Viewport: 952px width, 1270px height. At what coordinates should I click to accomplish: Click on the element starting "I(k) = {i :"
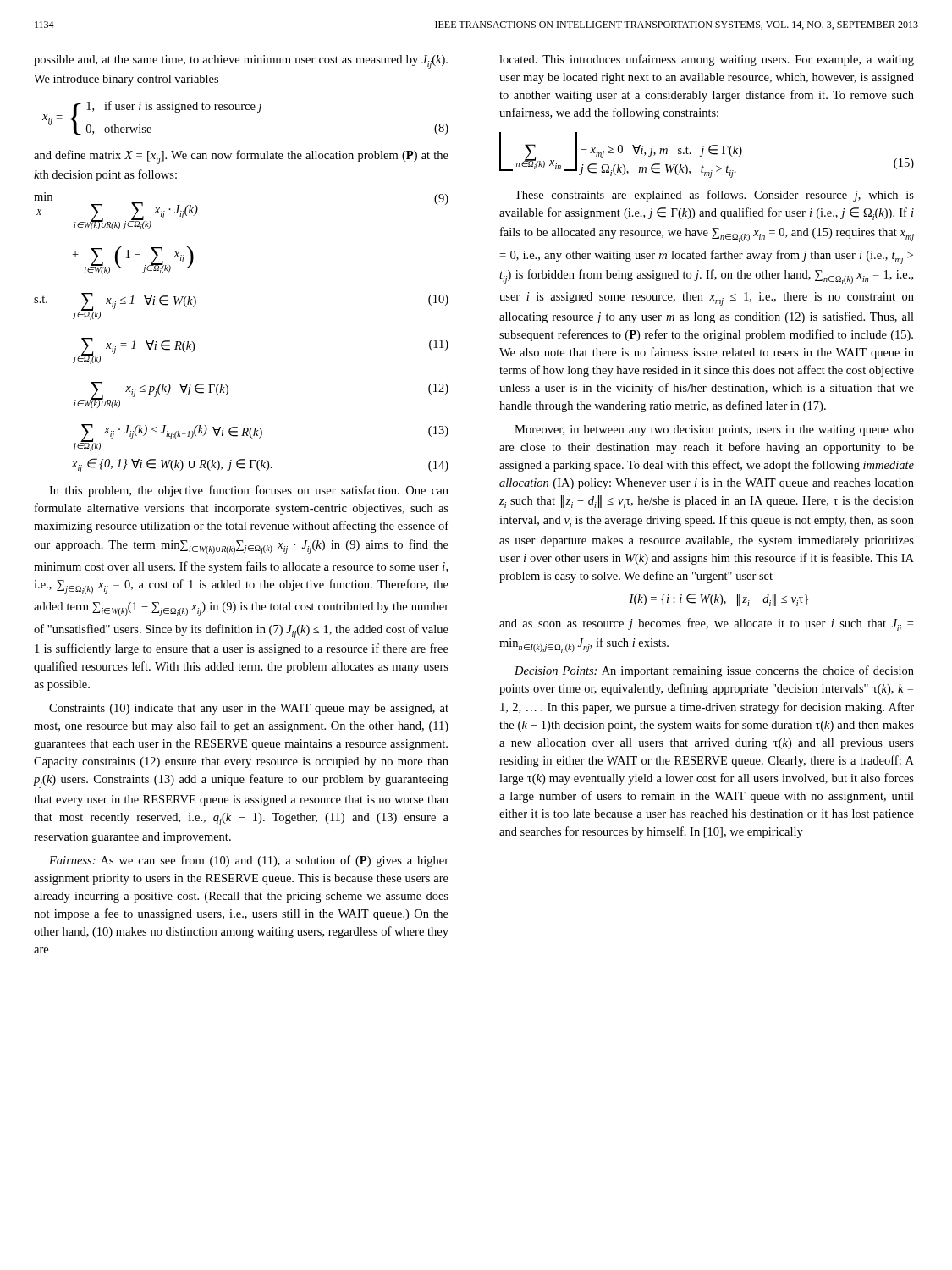(719, 600)
